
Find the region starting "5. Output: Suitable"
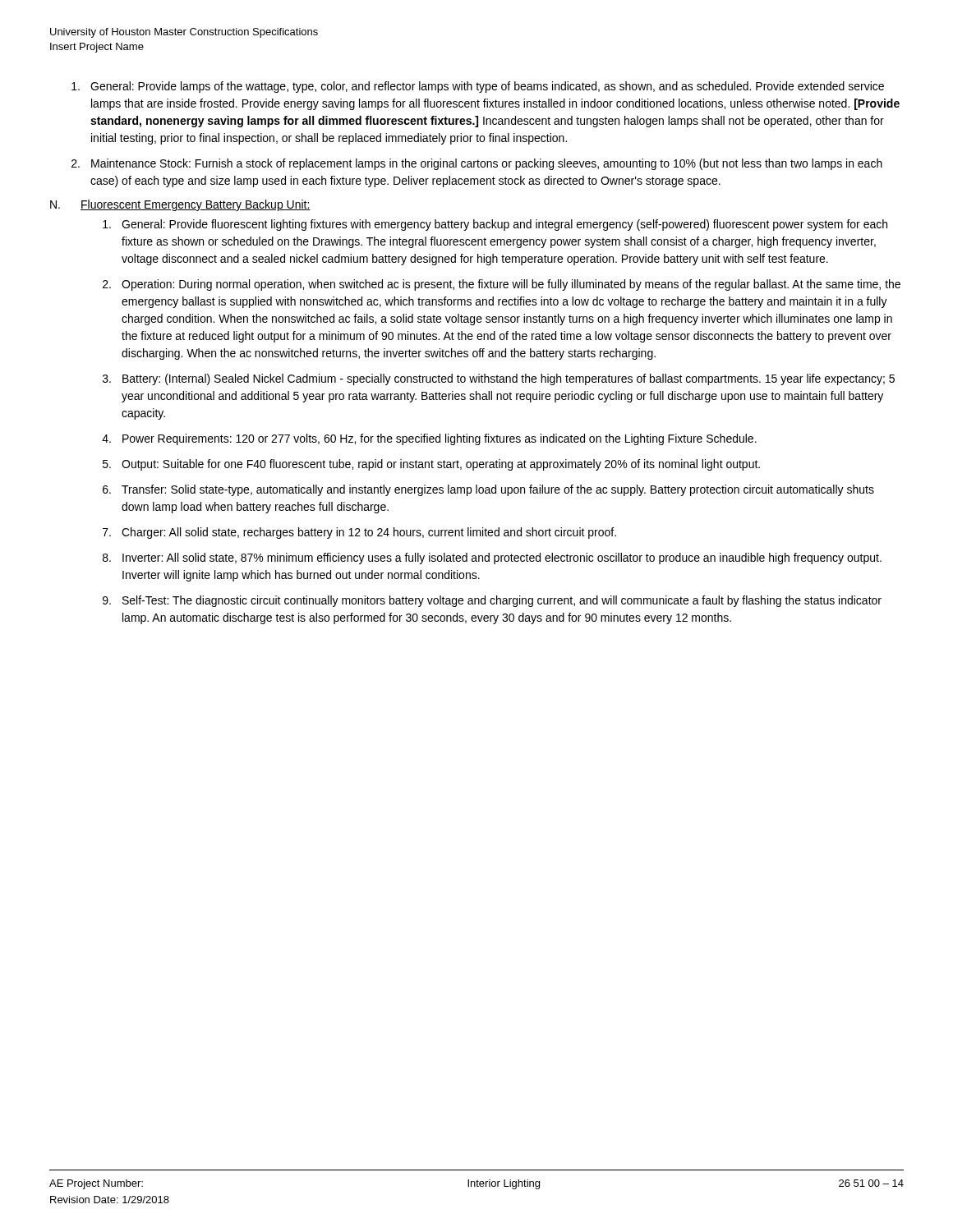pos(492,464)
